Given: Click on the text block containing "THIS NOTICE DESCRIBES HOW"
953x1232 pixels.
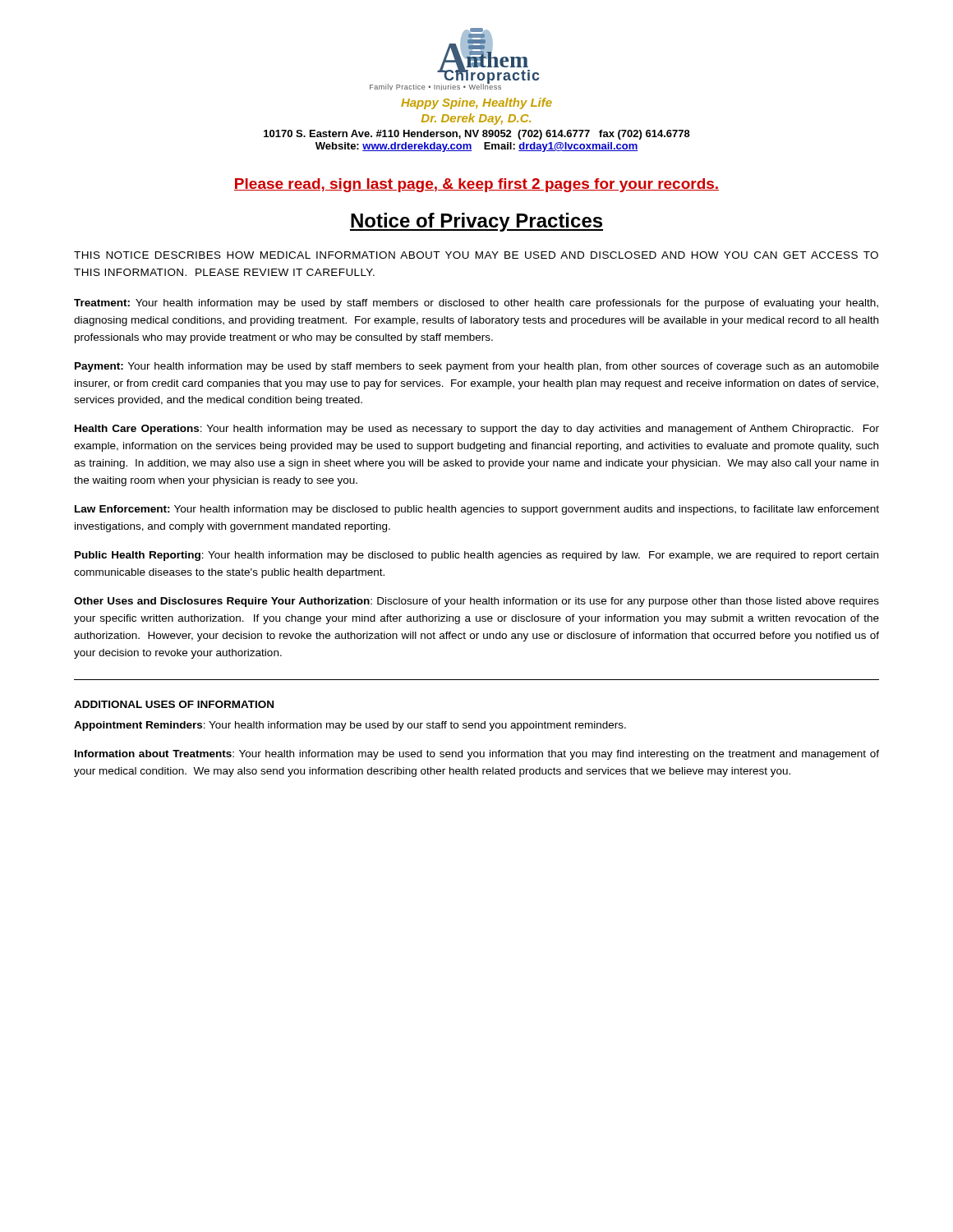Looking at the screenshot, I should (x=476, y=264).
